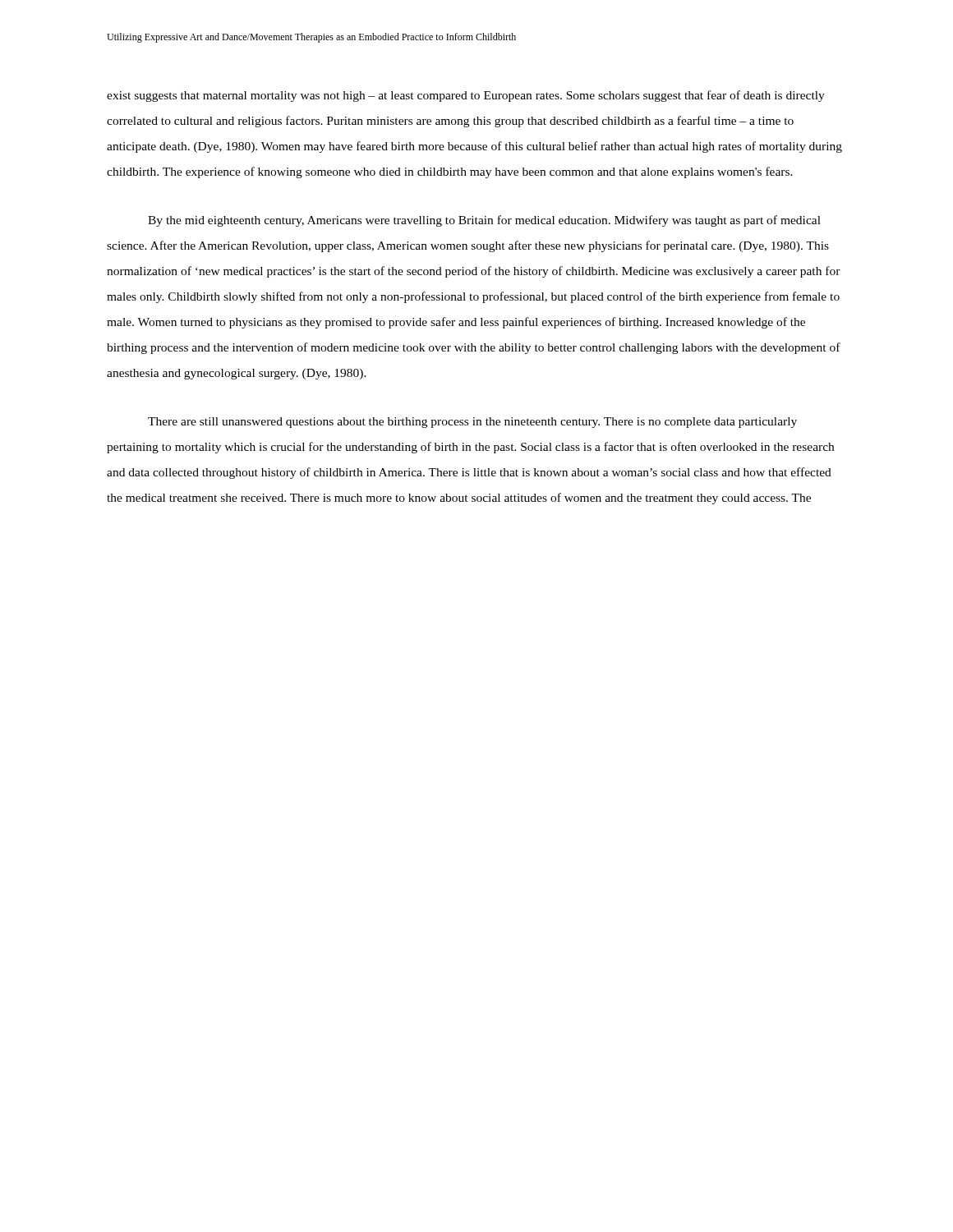Image resolution: width=953 pixels, height=1232 pixels.
Task: Find the text starting "exist suggests that maternal mortality was"
Action: pyautogui.click(x=474, y=133)
